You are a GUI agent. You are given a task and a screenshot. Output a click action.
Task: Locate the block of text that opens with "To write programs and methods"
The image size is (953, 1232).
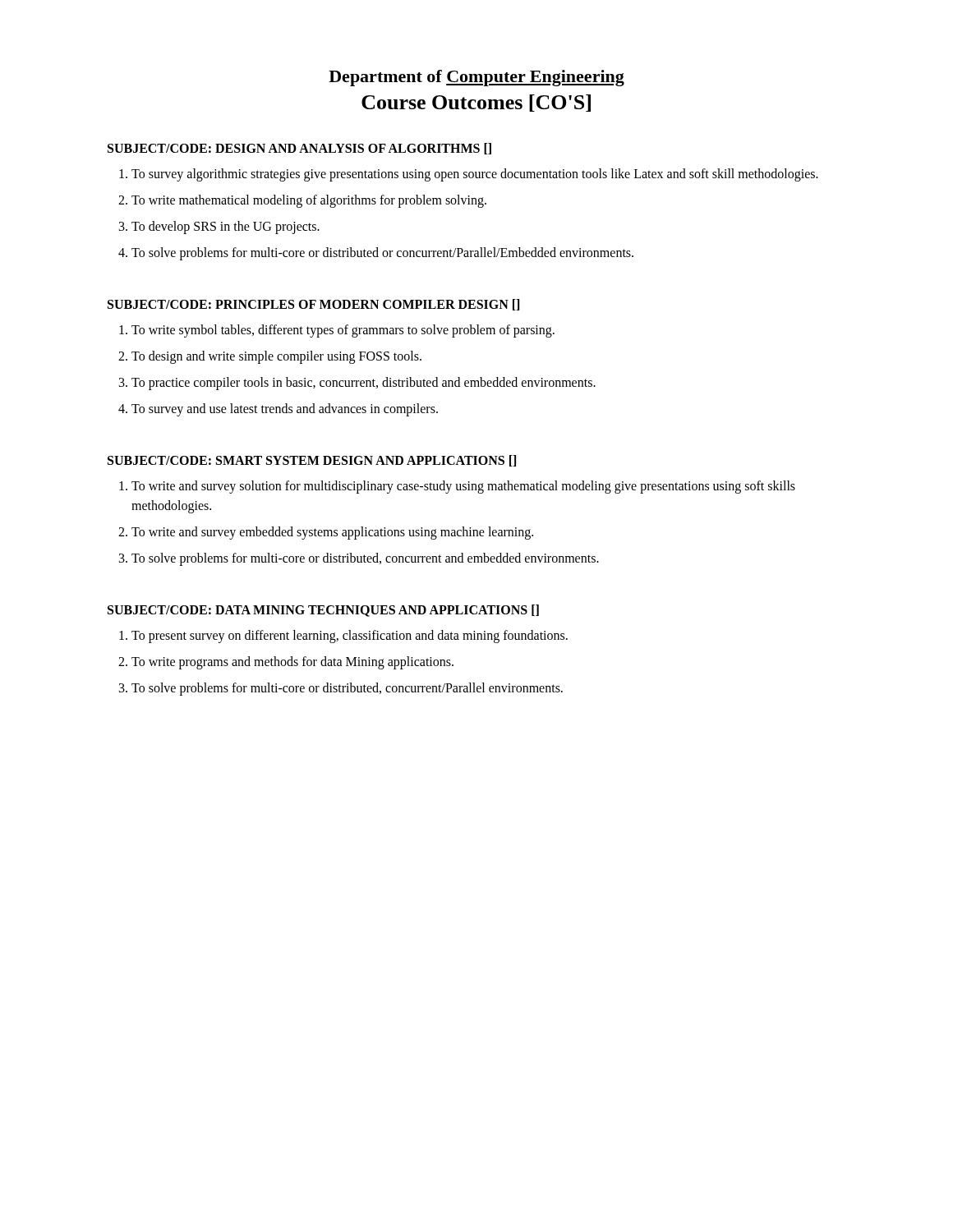click(292, 663)
